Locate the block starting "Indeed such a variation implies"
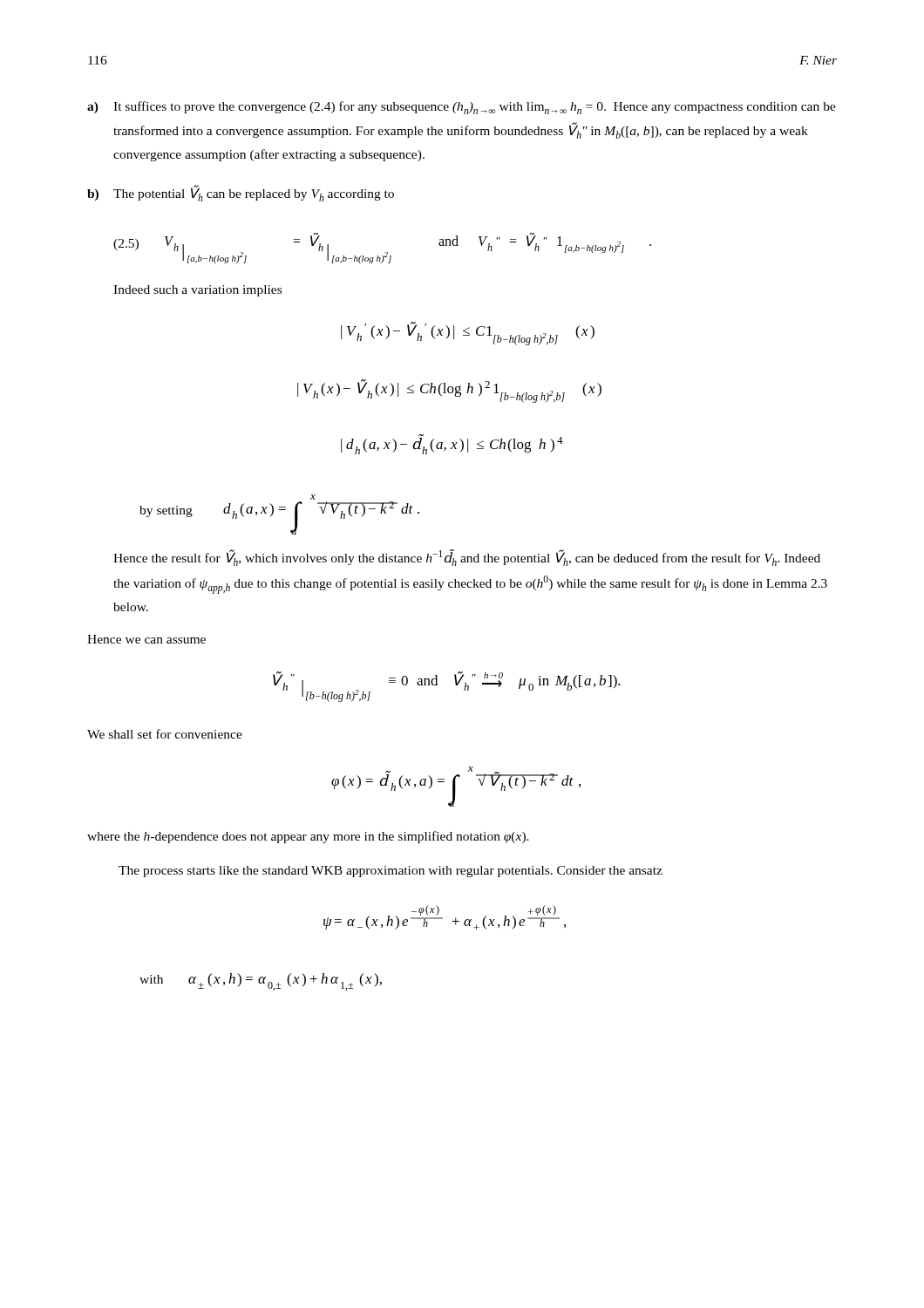924x1308 pixels. pos(198,289)
